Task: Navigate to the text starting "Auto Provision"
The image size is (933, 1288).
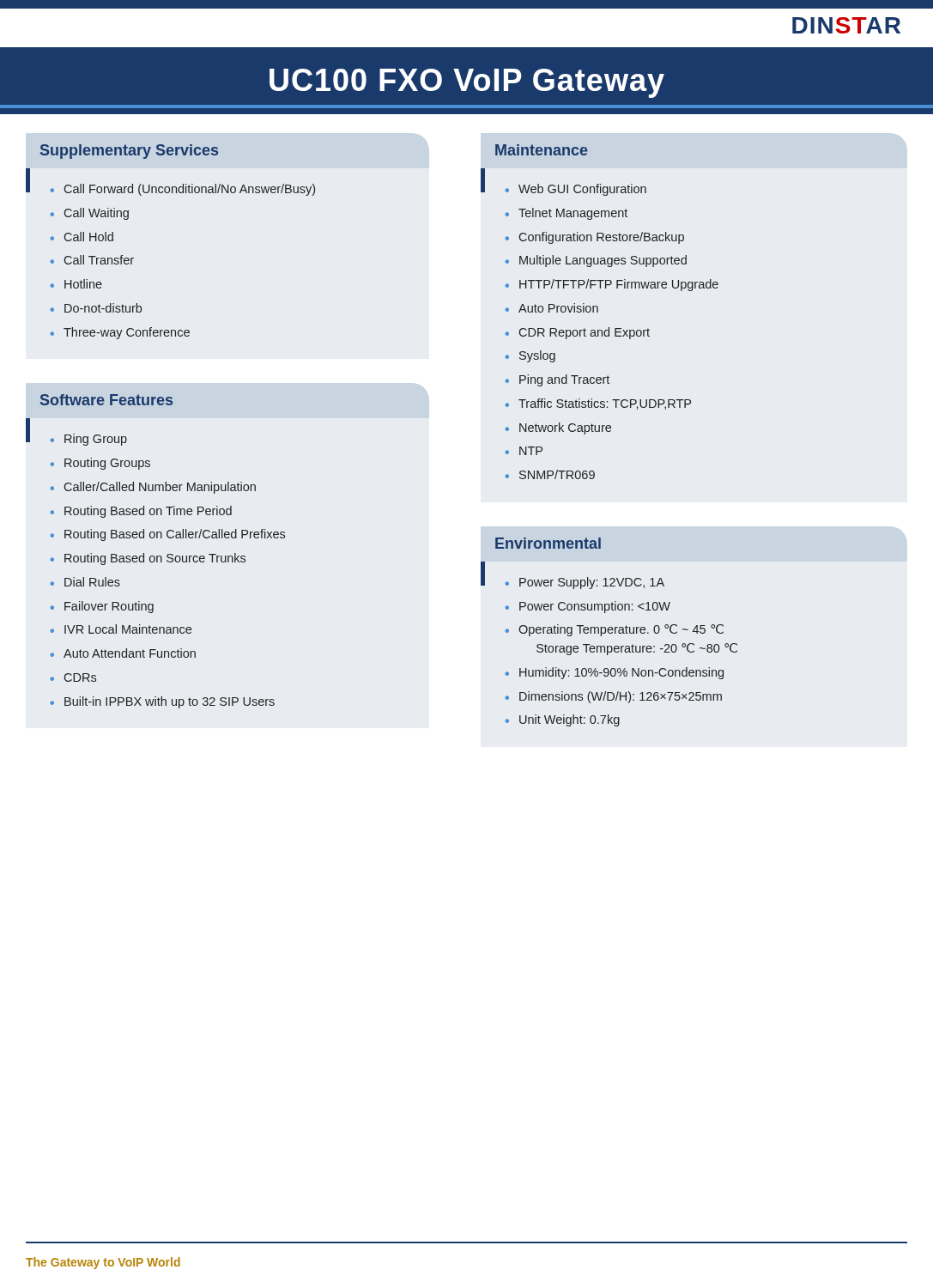Action: pos(559,308)
